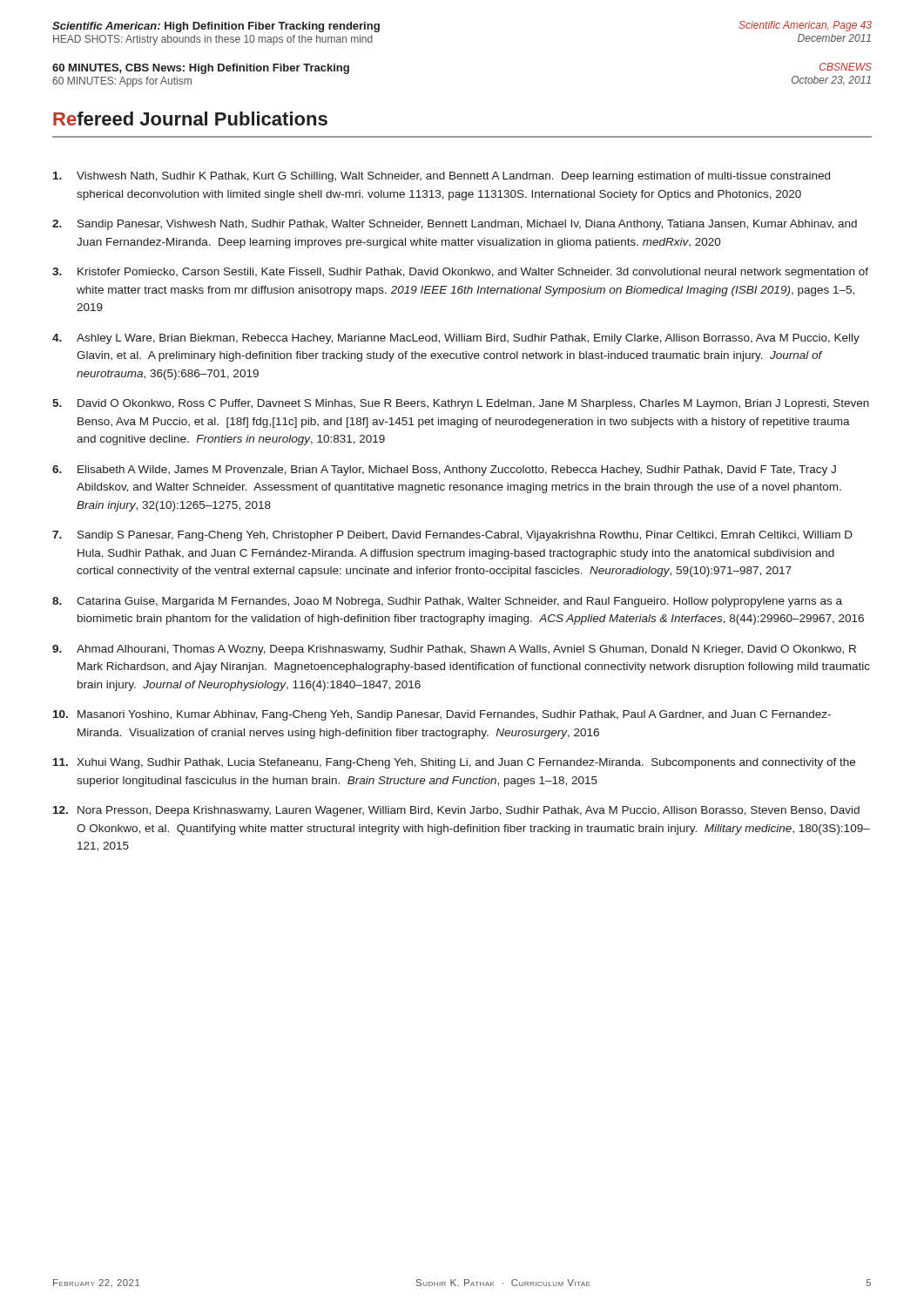This screenshot has width=924, height=1307.
Task: Find the list item containing "12. Nora Presson, Deepa Krishnaswamy, Lauren Wagener, William"
Action: [x=462, y=829]
